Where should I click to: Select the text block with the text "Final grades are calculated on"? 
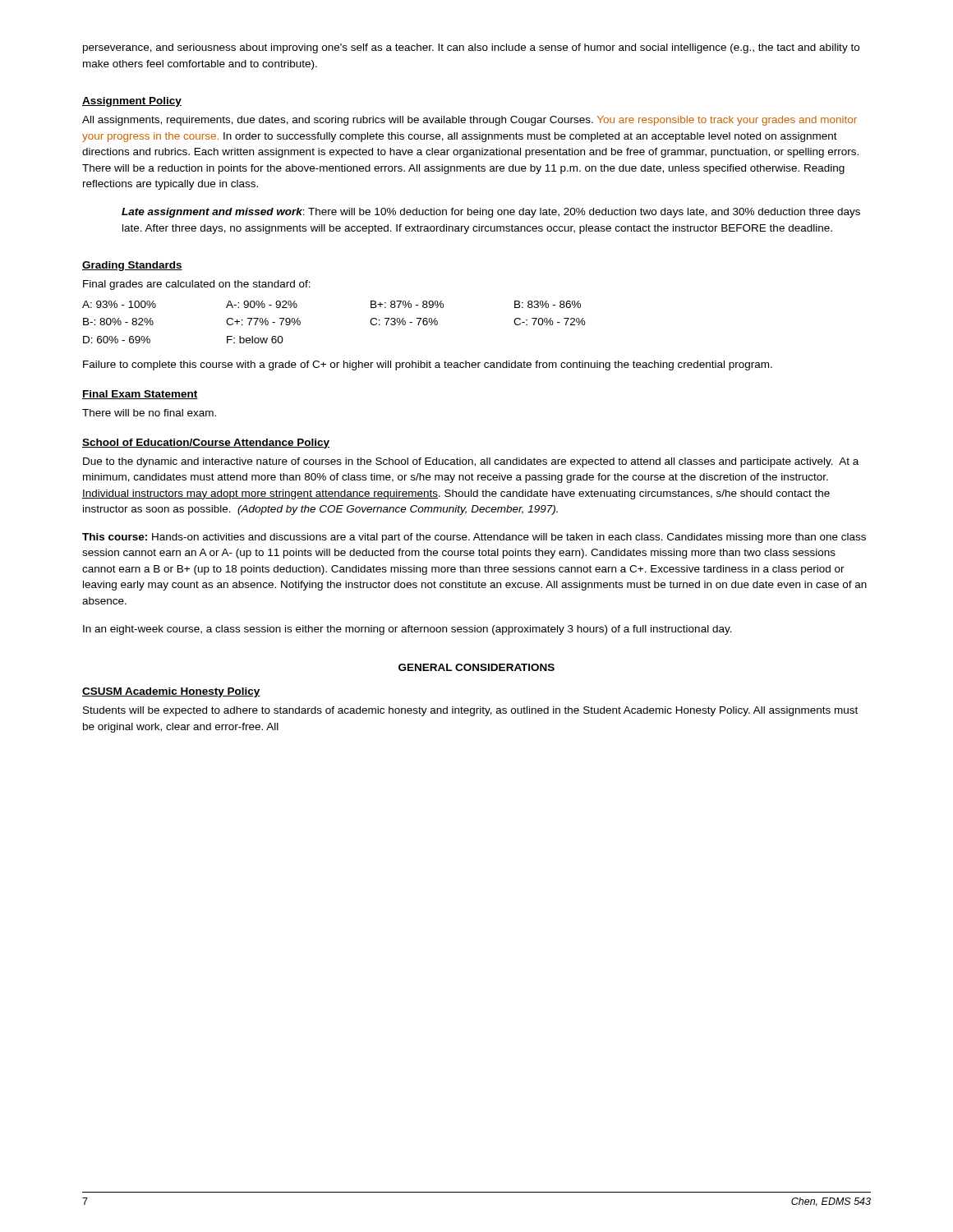pos(197,284)
